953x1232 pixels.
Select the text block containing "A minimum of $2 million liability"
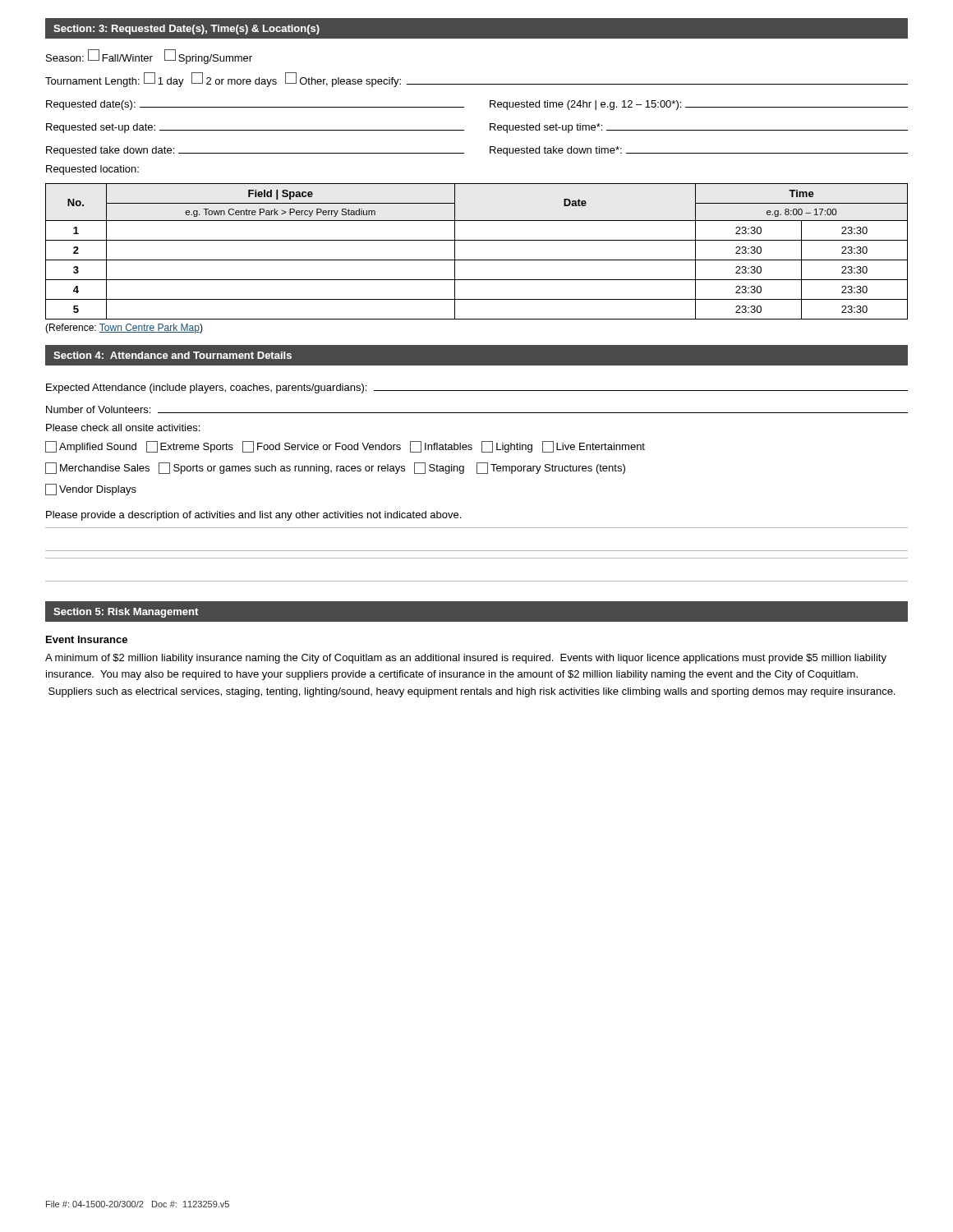click(471, 674)
